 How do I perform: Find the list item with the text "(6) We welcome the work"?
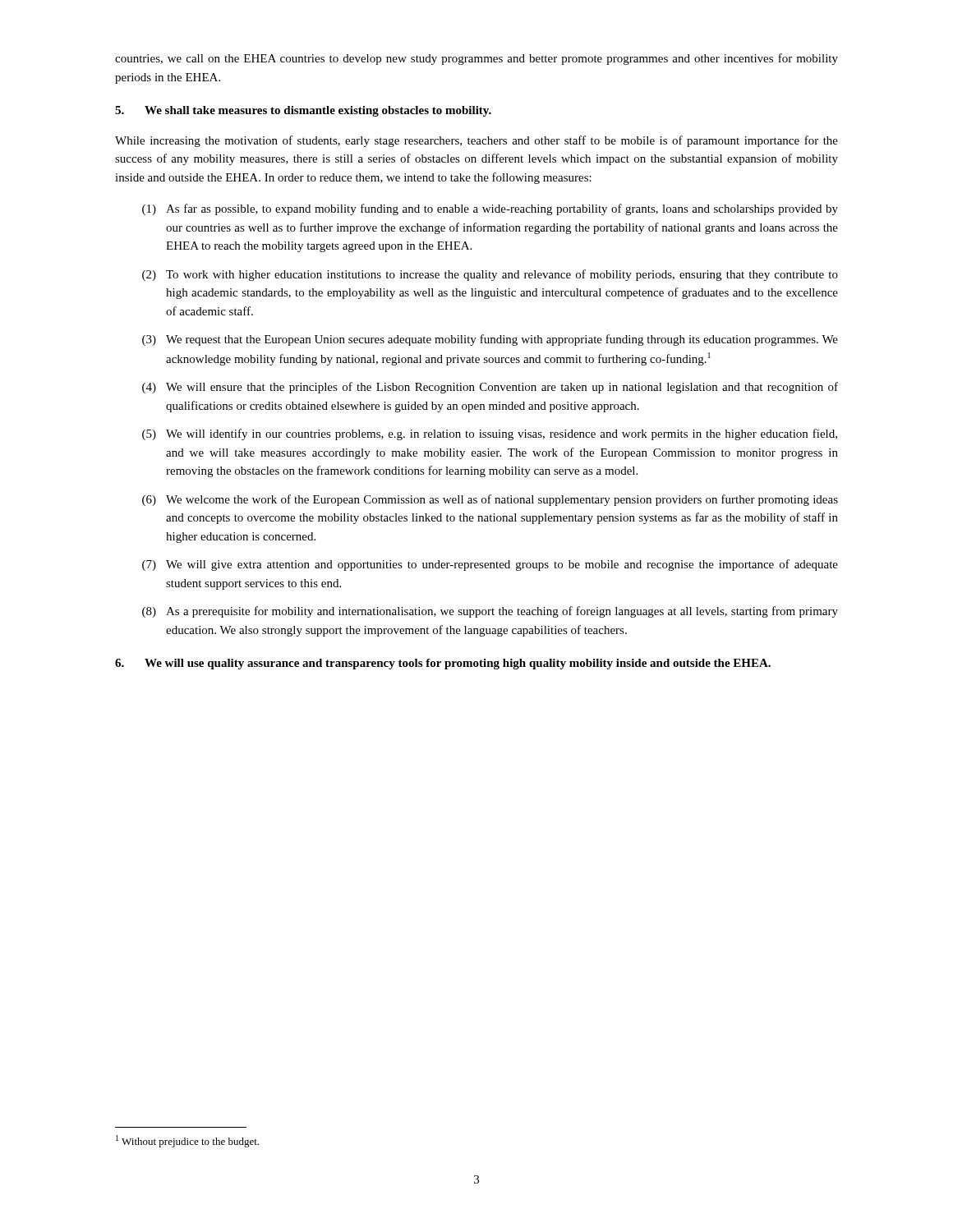(x=476, y=518)
